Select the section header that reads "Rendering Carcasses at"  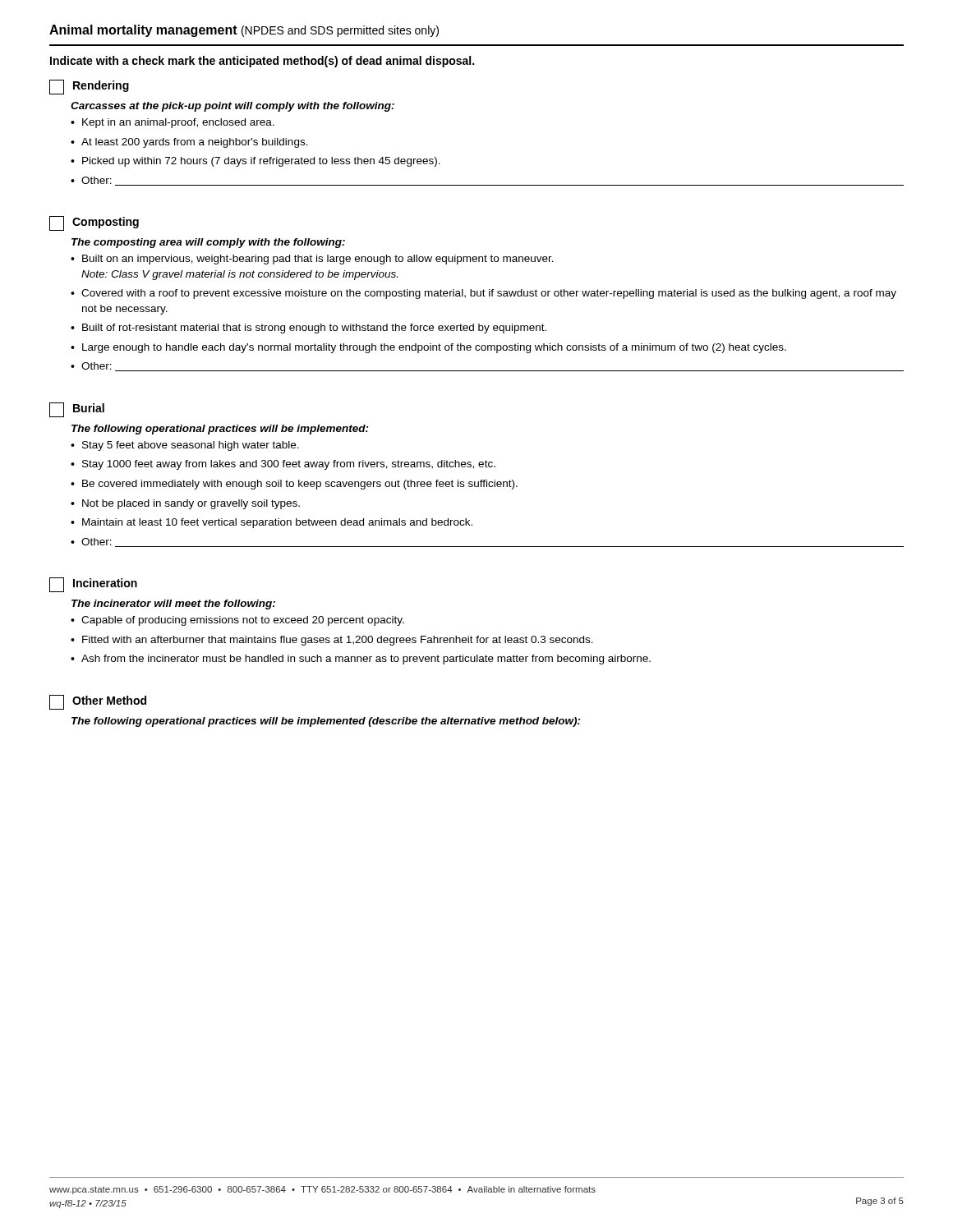89,87
